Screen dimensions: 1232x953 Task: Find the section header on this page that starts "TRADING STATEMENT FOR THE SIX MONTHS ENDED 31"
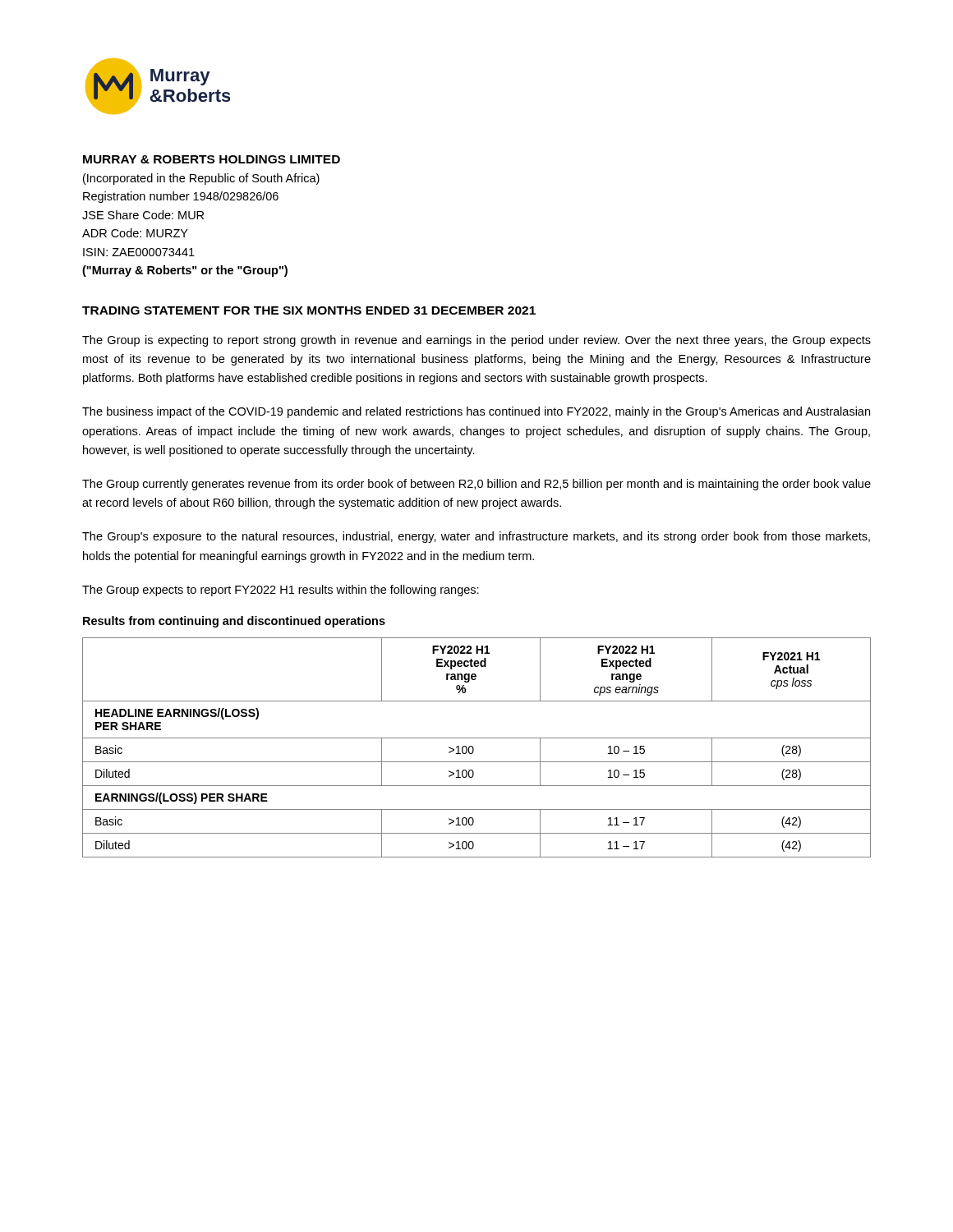click(309, 310)
